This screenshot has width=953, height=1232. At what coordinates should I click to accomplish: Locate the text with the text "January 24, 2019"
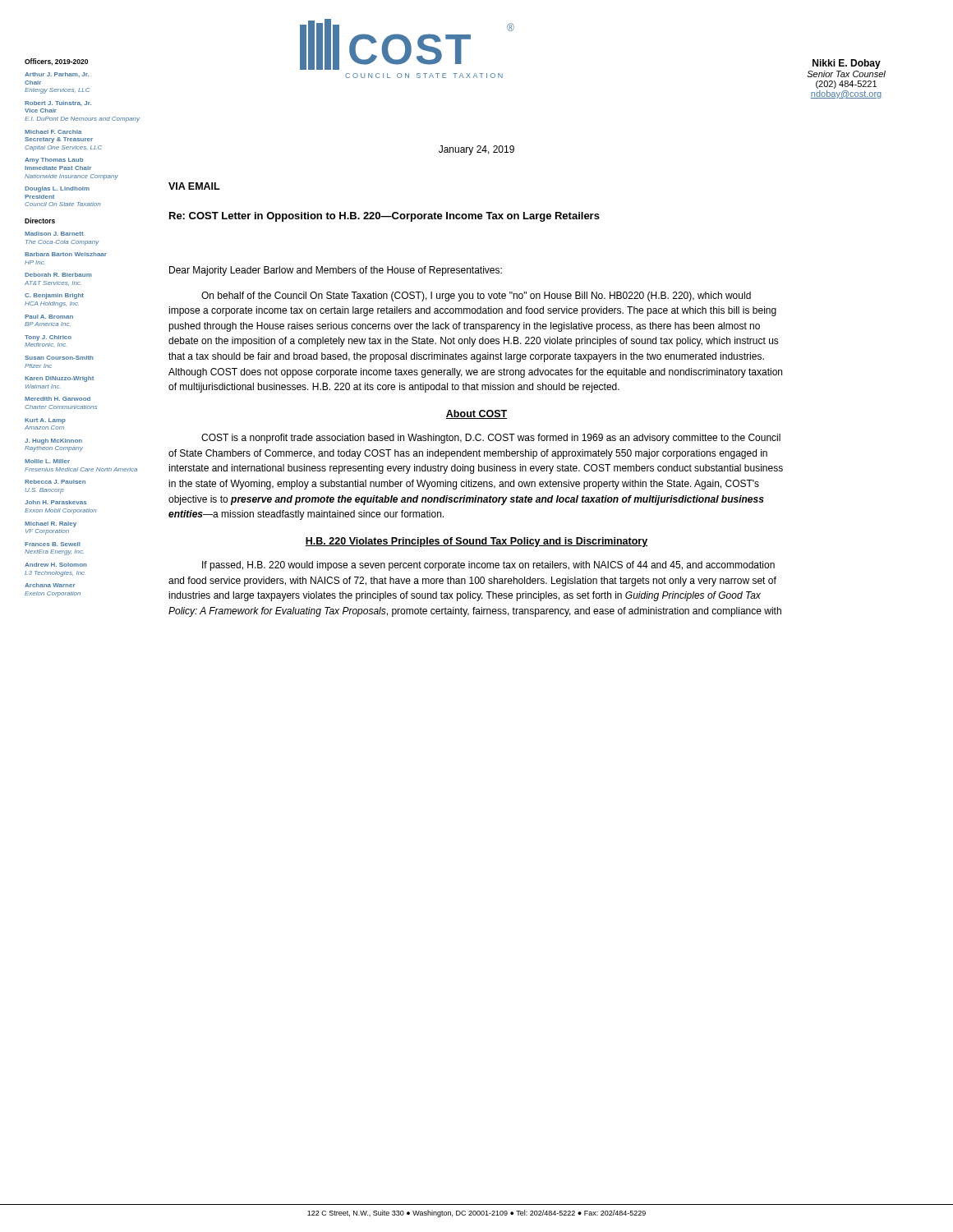[x=476, y=150]
